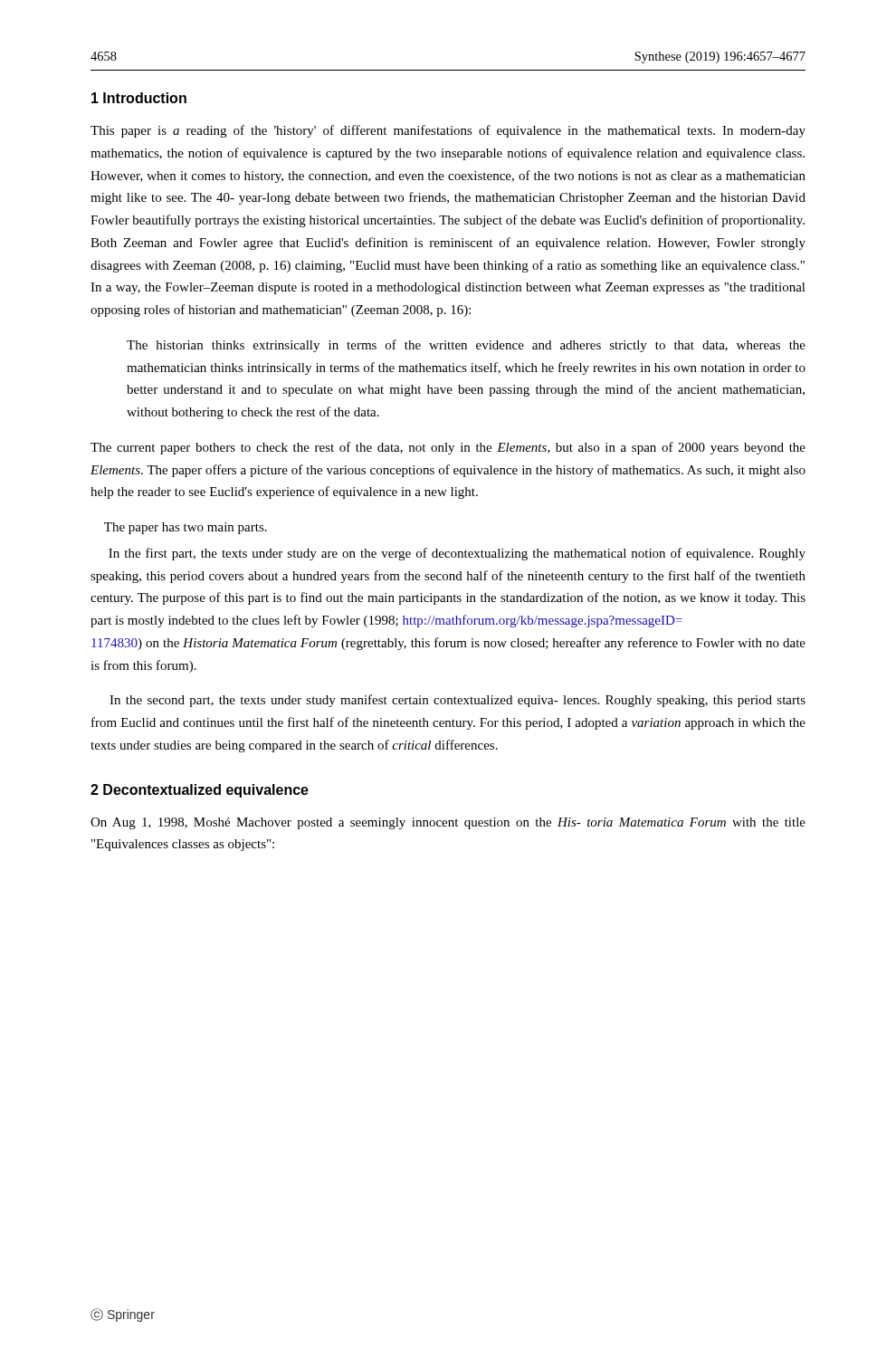Screen dimensions: 1358x896
Task: Select the section header with the text "1 Introduction"
Action: 139,98
